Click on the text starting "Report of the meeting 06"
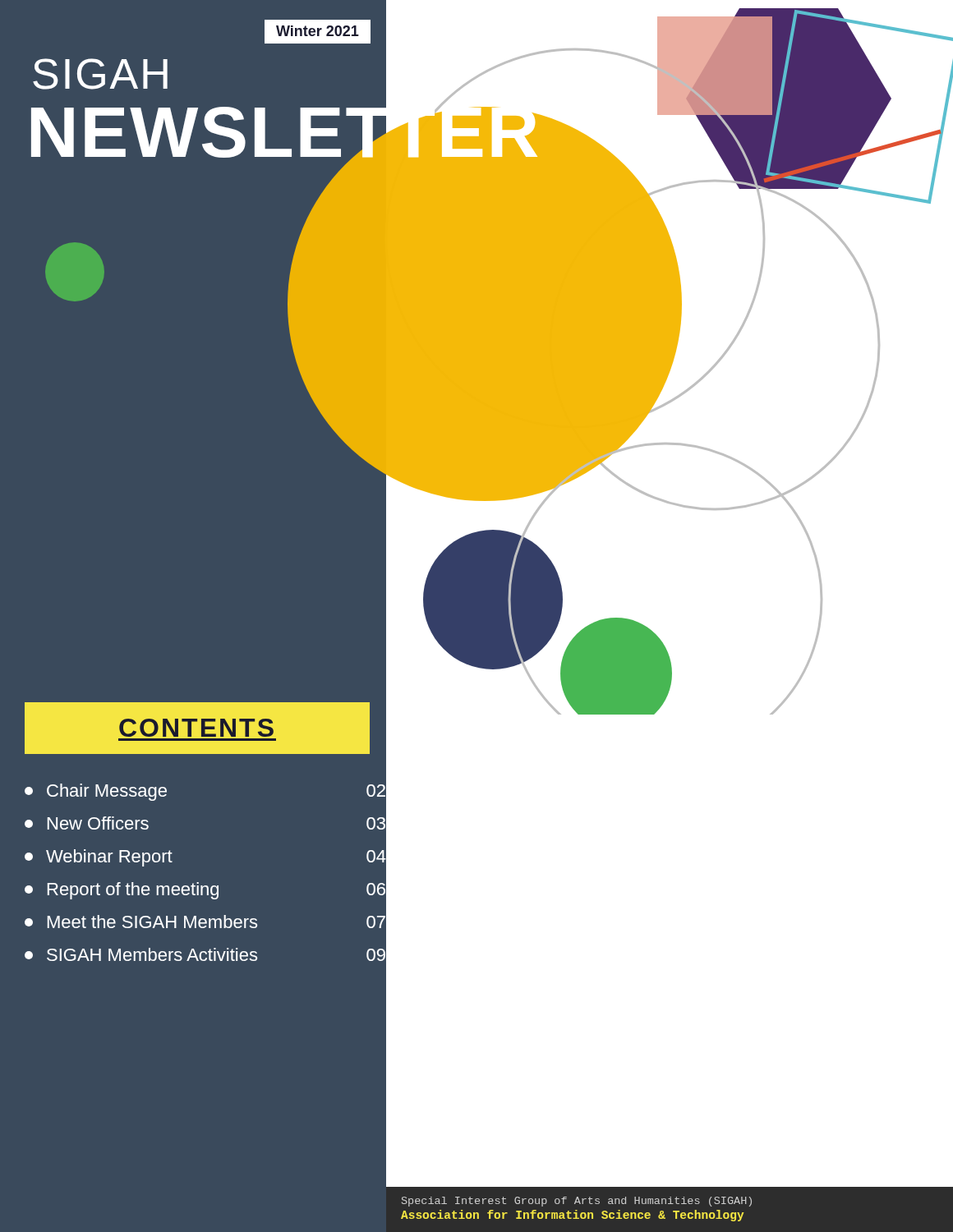The height and width of the screenshot is (1232, 953). pyautogui.click(x=205, y=890)
